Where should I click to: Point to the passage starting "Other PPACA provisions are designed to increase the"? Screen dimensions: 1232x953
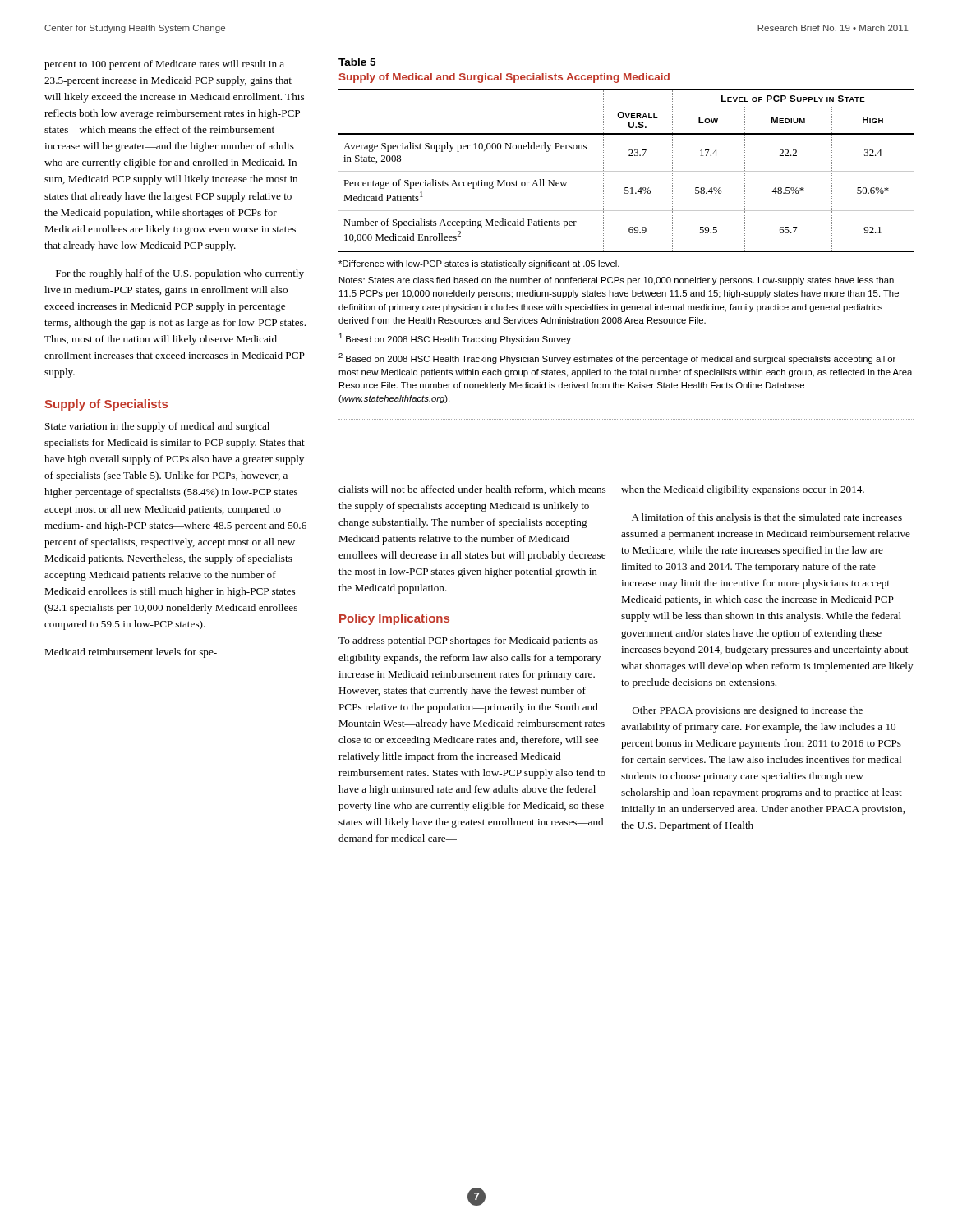coord(763,768)
